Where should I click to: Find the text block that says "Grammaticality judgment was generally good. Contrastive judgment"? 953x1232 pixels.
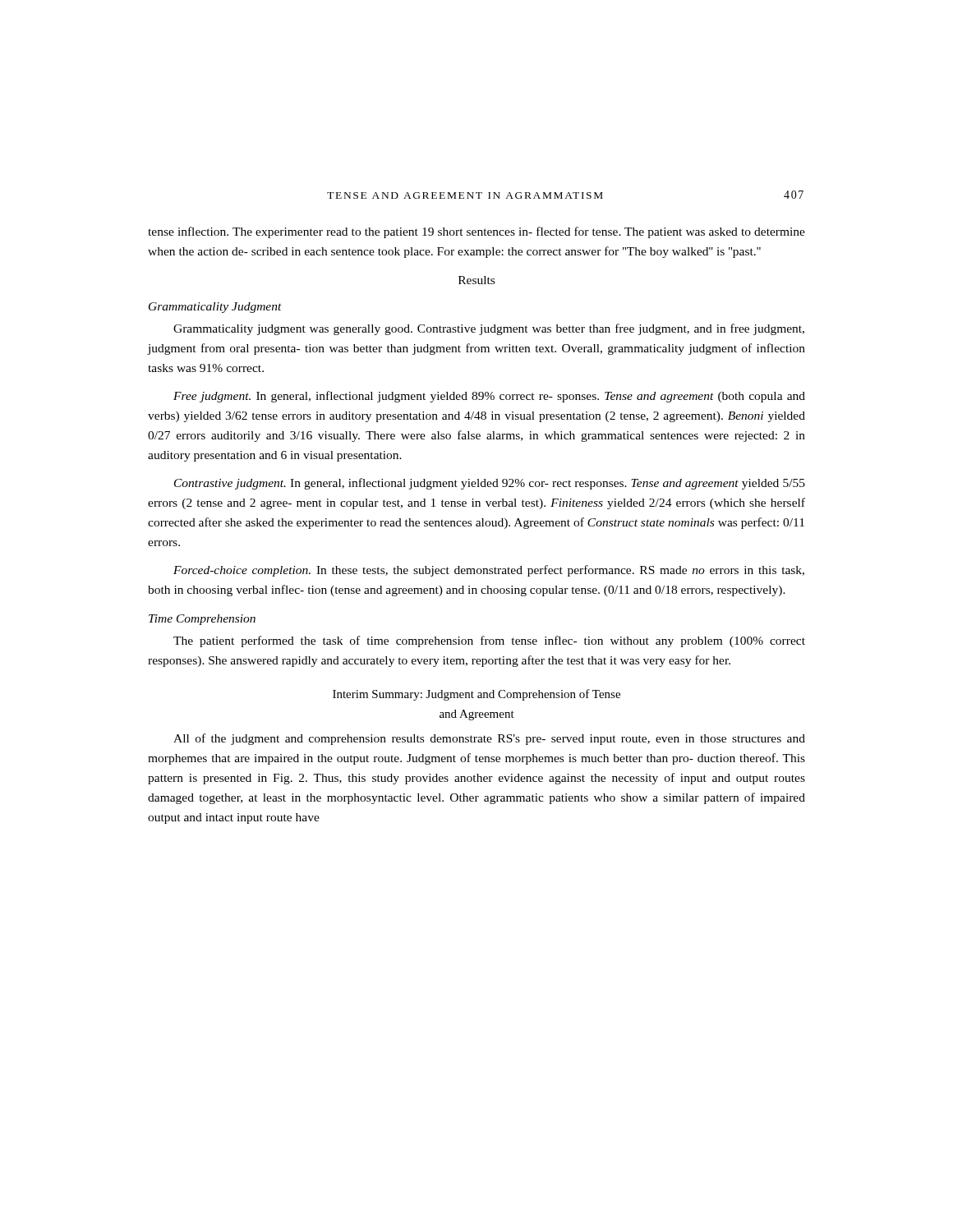coord(476,348)
